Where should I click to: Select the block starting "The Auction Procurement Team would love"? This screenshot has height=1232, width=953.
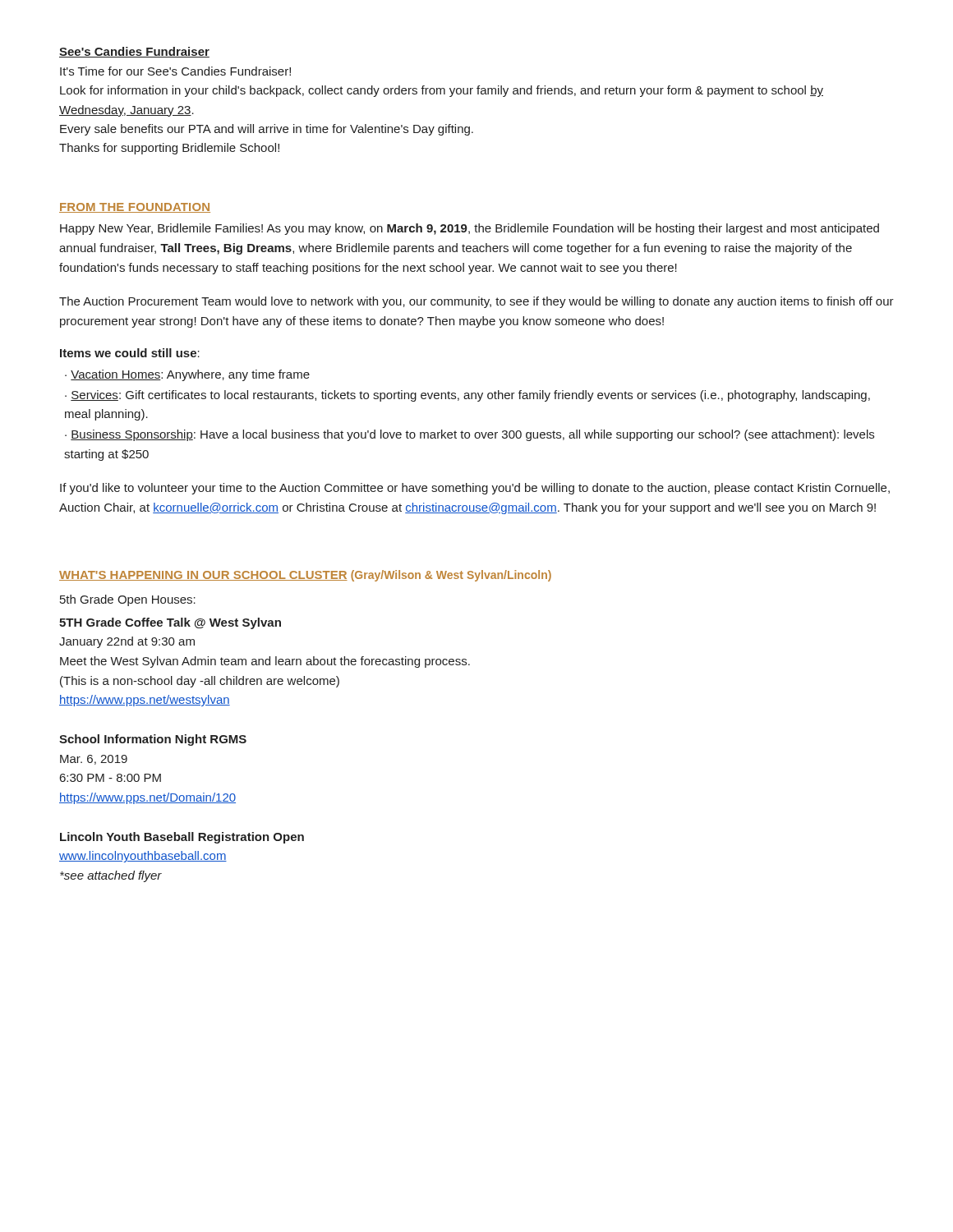click(476, 311)
